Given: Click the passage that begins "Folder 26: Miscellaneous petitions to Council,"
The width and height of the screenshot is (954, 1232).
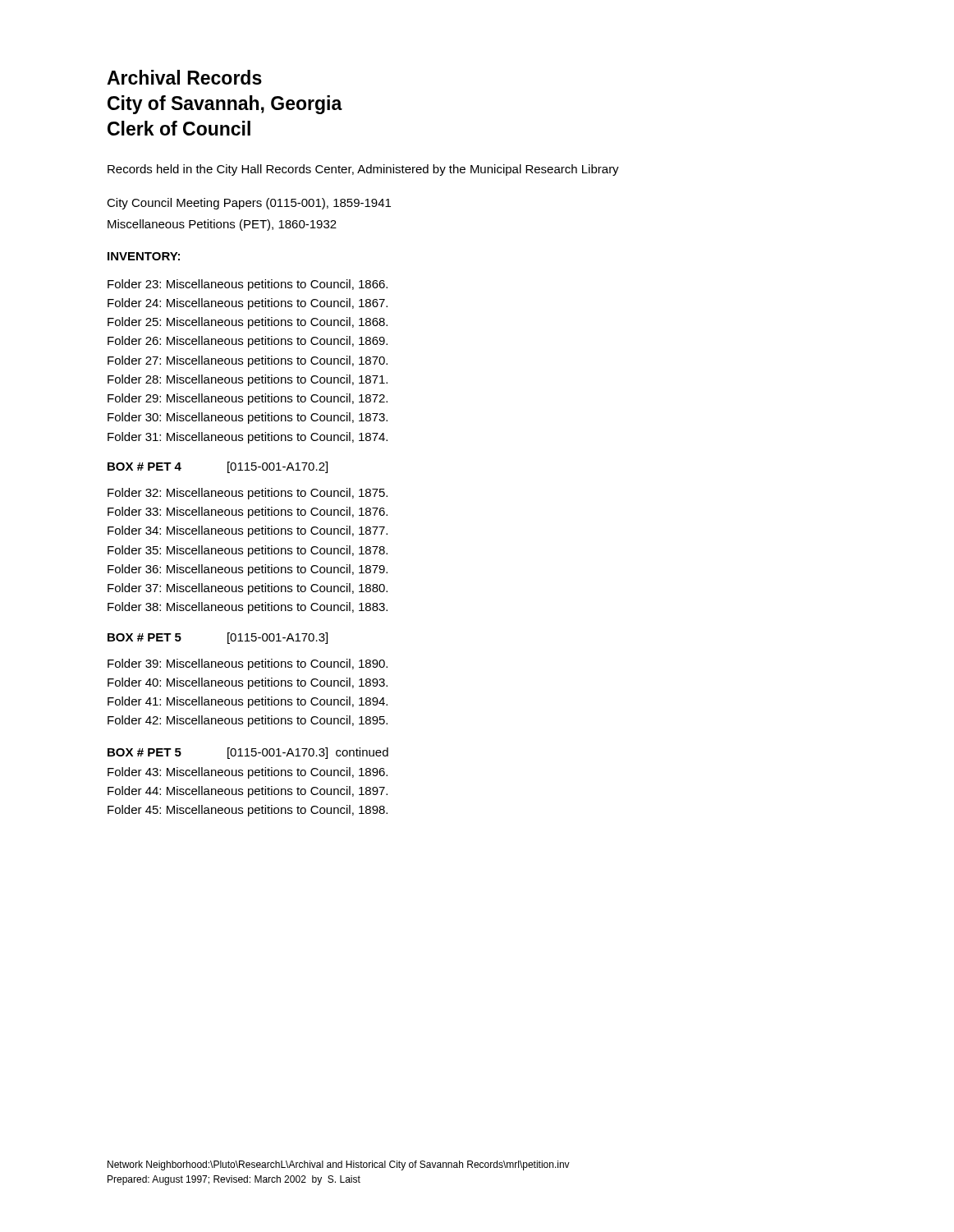Looking at the screenshot, I should point(248,342).
